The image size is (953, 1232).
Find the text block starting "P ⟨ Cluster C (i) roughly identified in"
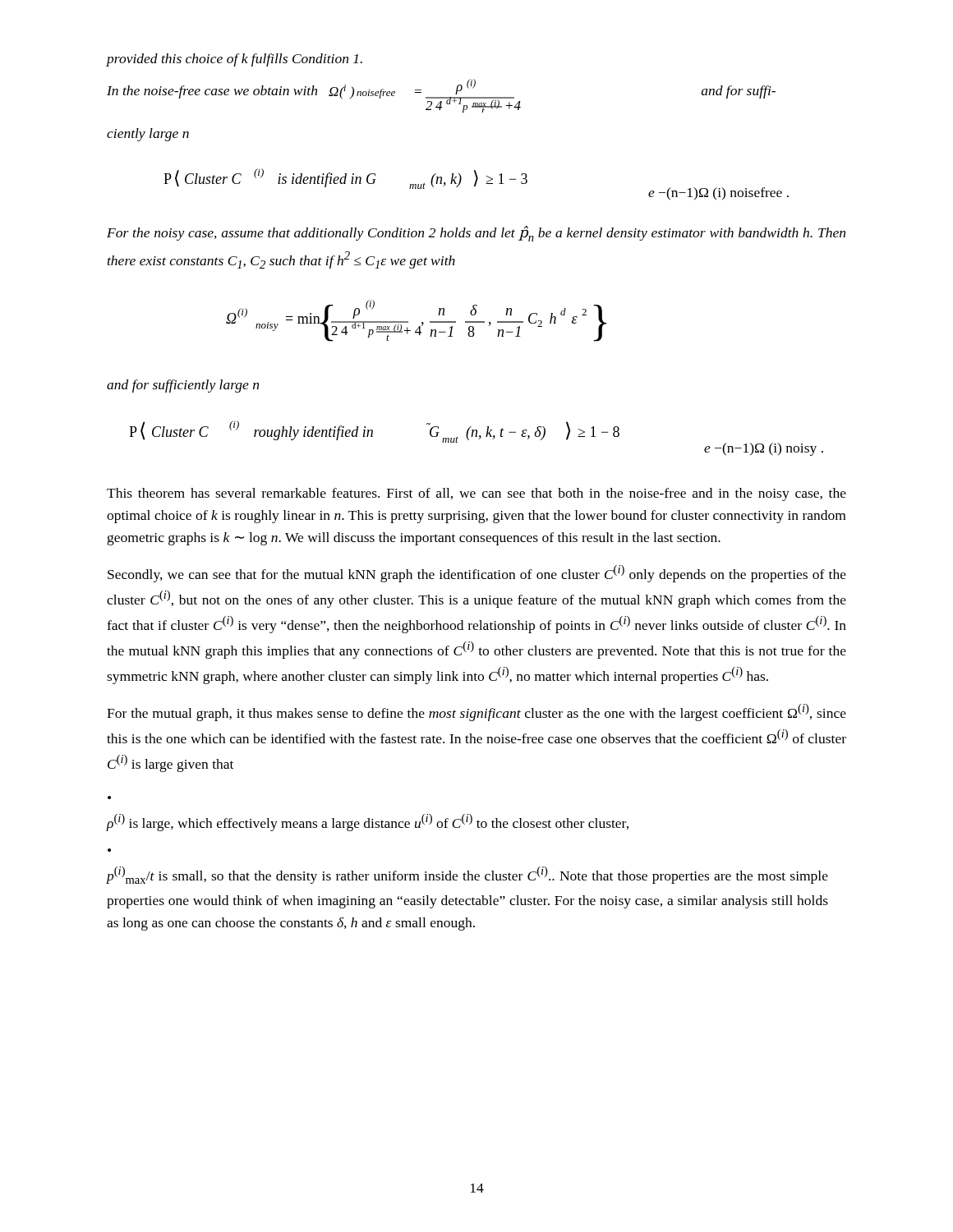point(476,431)
